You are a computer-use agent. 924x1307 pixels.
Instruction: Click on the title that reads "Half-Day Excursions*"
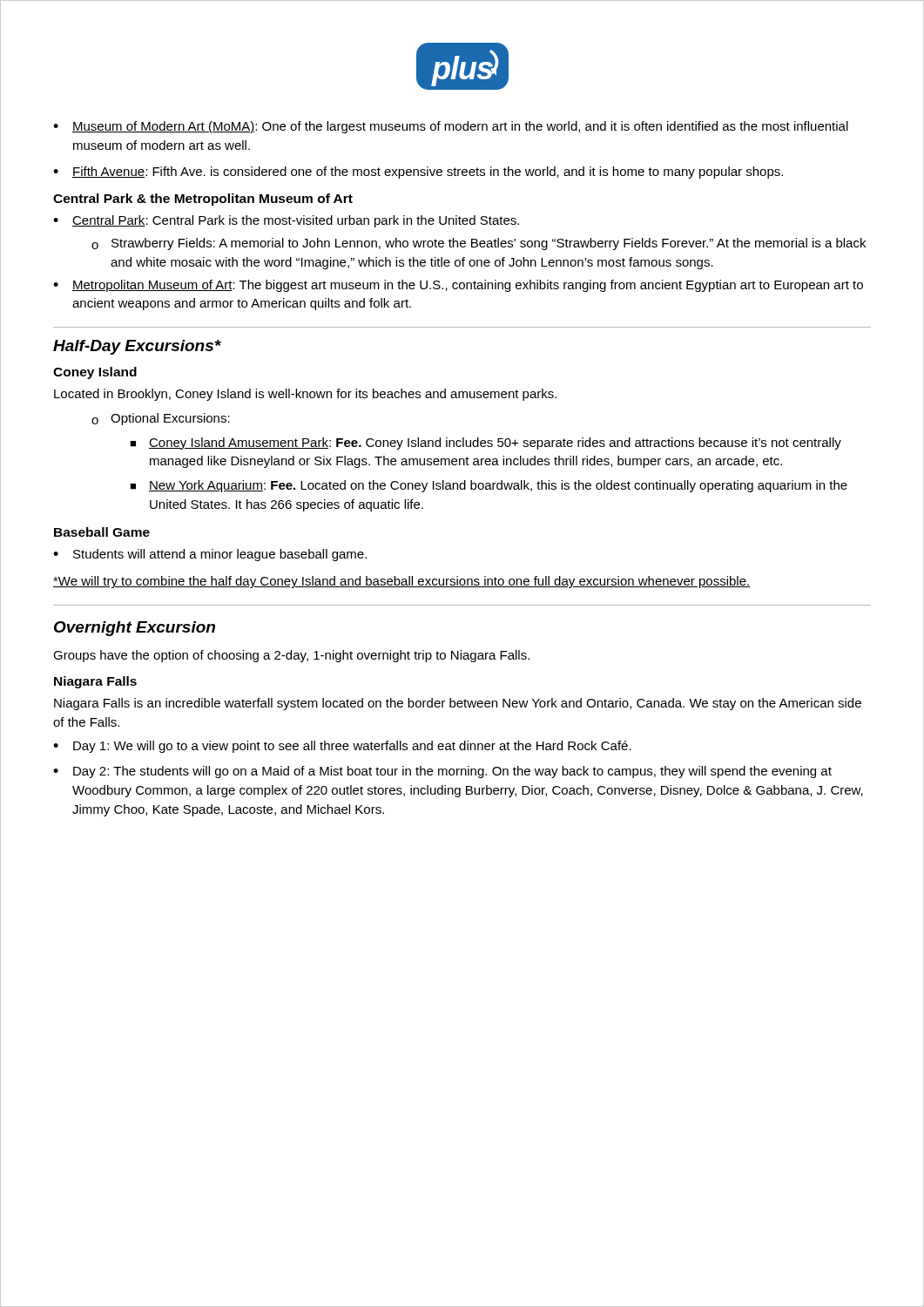(x=137, y=345)
